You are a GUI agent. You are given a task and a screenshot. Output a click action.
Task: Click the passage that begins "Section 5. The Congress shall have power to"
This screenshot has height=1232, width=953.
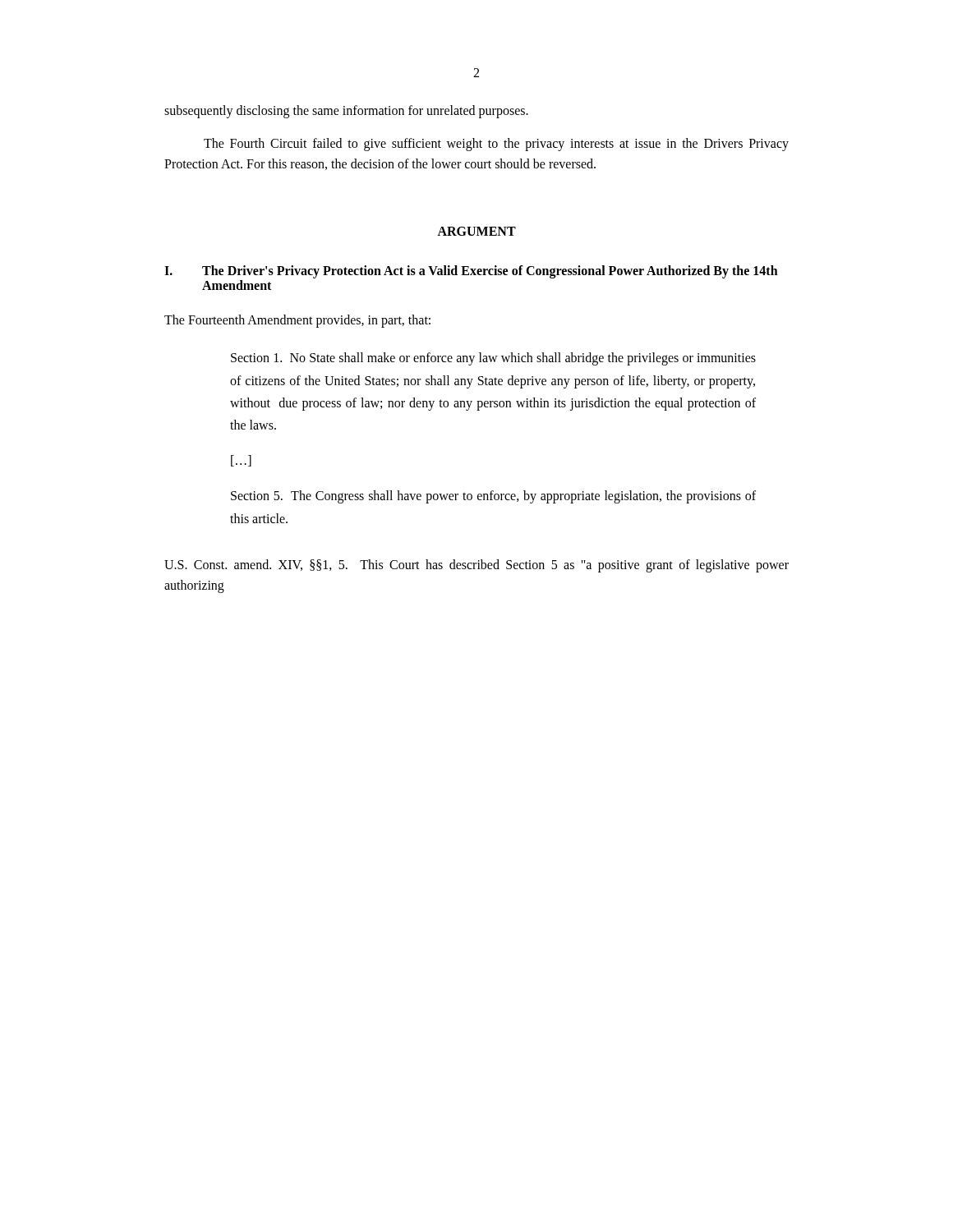(493, 507)
